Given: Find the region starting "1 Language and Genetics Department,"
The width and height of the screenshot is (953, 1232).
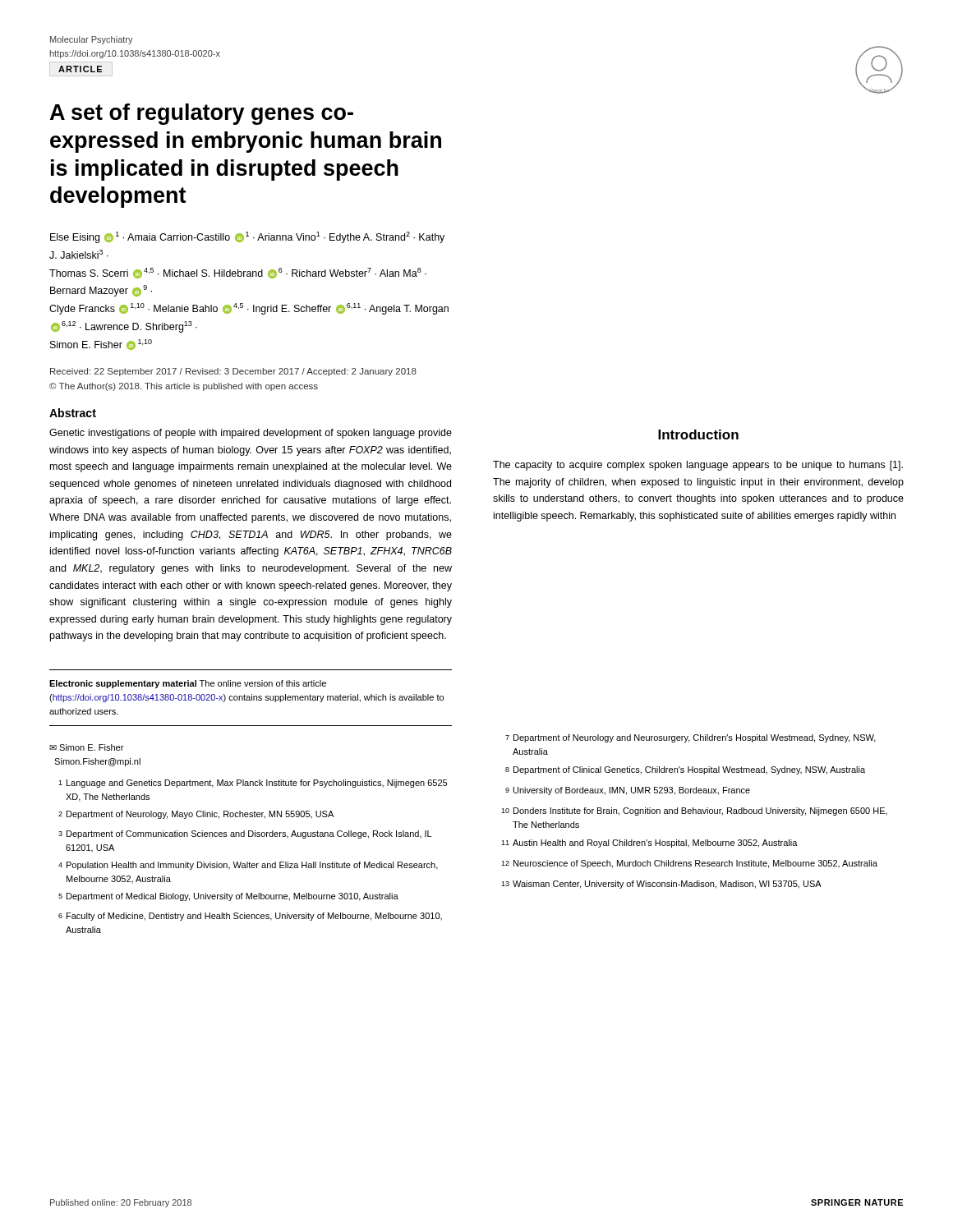Looking at the screenshot, I should (x=251, y=790).
